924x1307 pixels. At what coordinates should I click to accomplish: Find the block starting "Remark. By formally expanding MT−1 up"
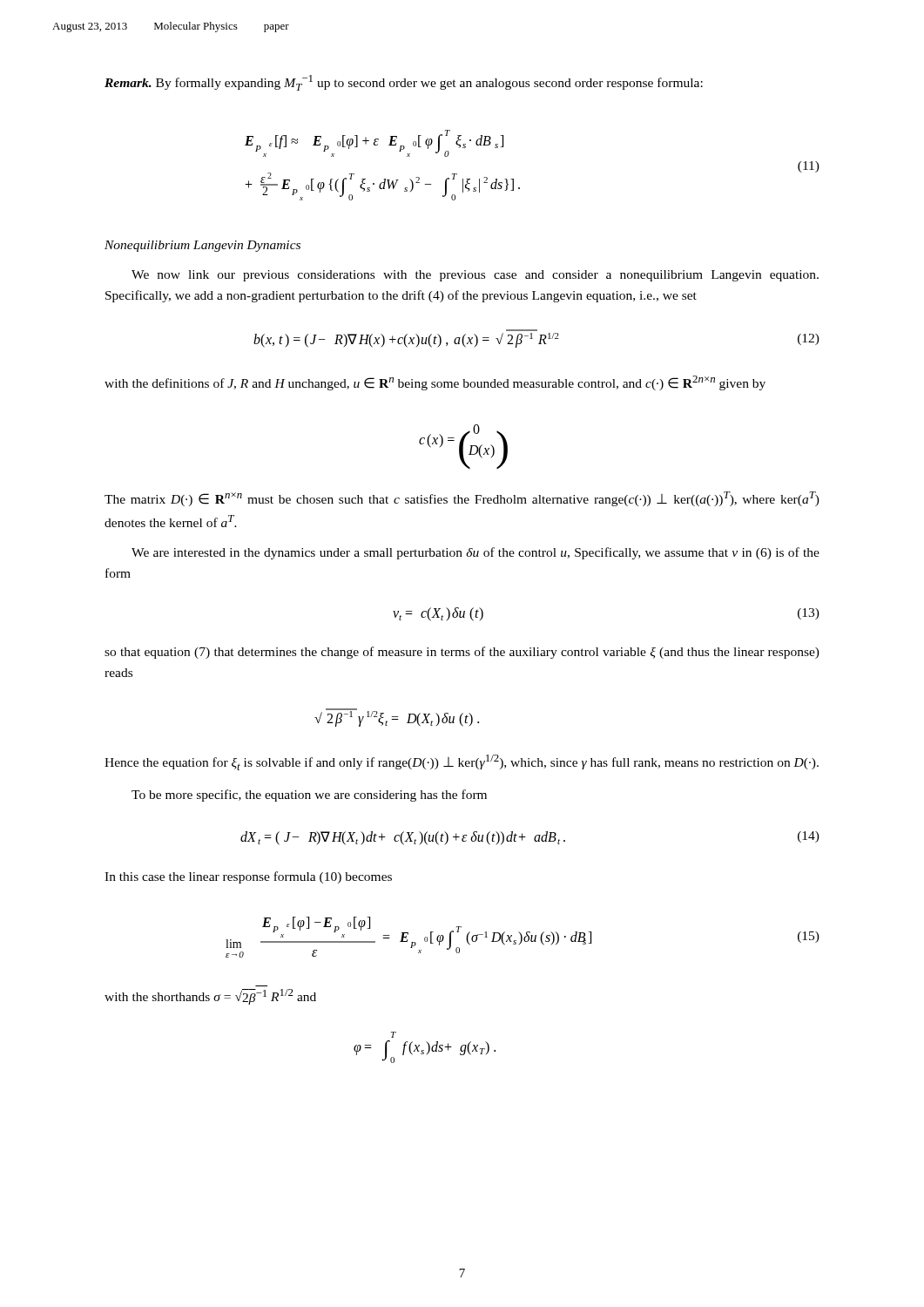[x=404, y=82]
